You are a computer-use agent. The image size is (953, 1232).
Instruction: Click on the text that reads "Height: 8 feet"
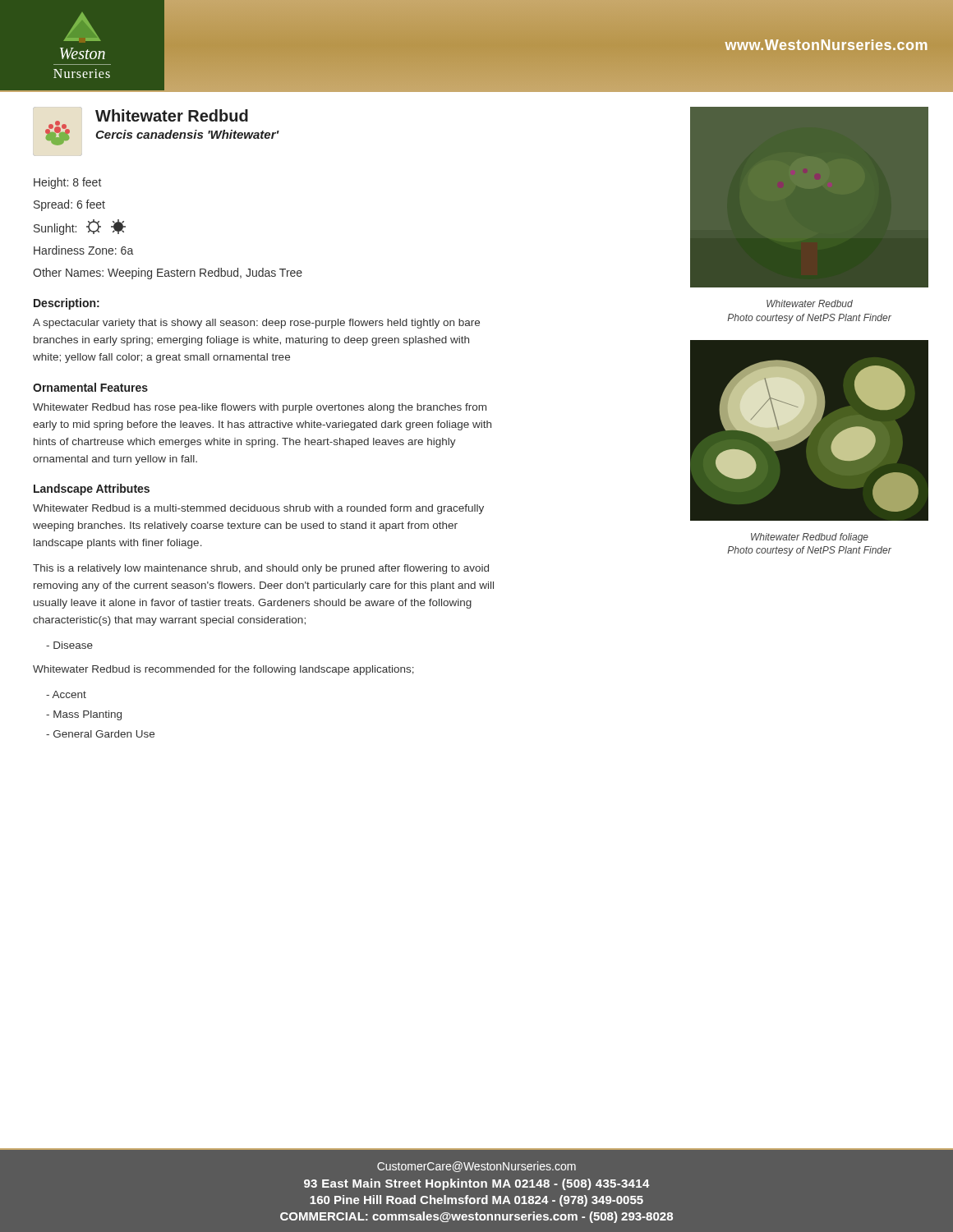tap(67, 182)
